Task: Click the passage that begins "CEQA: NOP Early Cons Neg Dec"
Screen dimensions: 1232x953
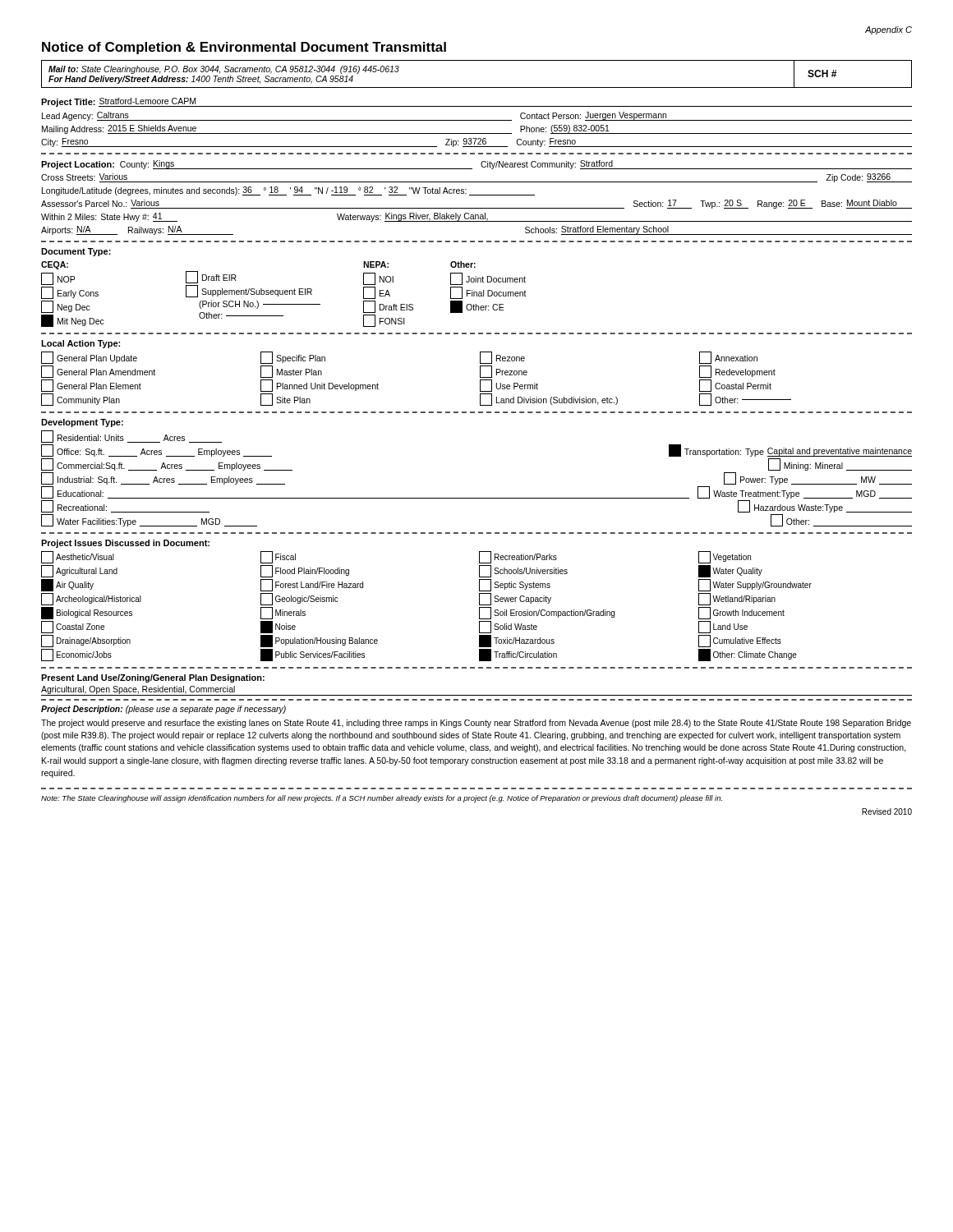Action: tap(284, 293)
